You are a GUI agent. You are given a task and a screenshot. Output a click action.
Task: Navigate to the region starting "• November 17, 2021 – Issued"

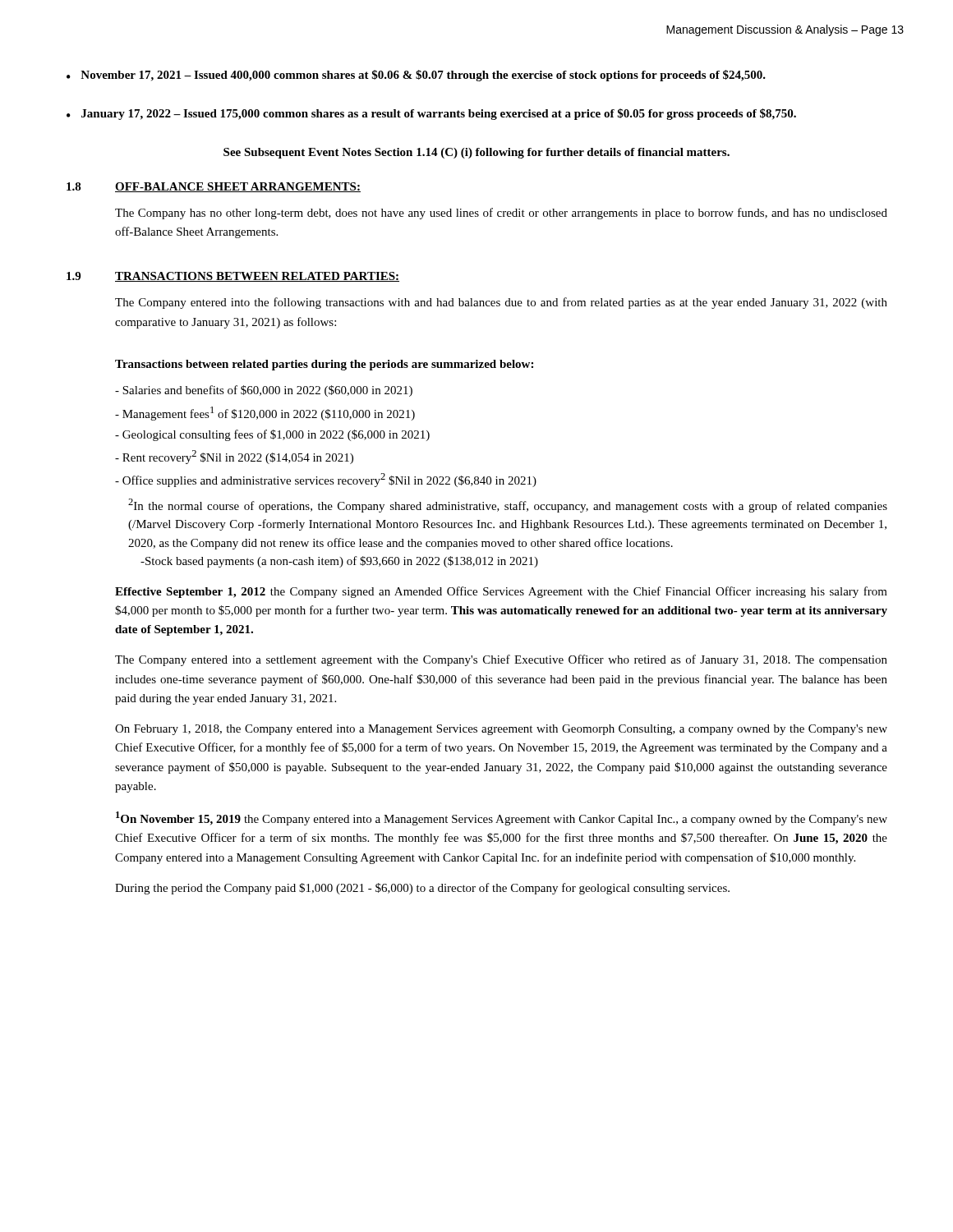click(476, 77)
